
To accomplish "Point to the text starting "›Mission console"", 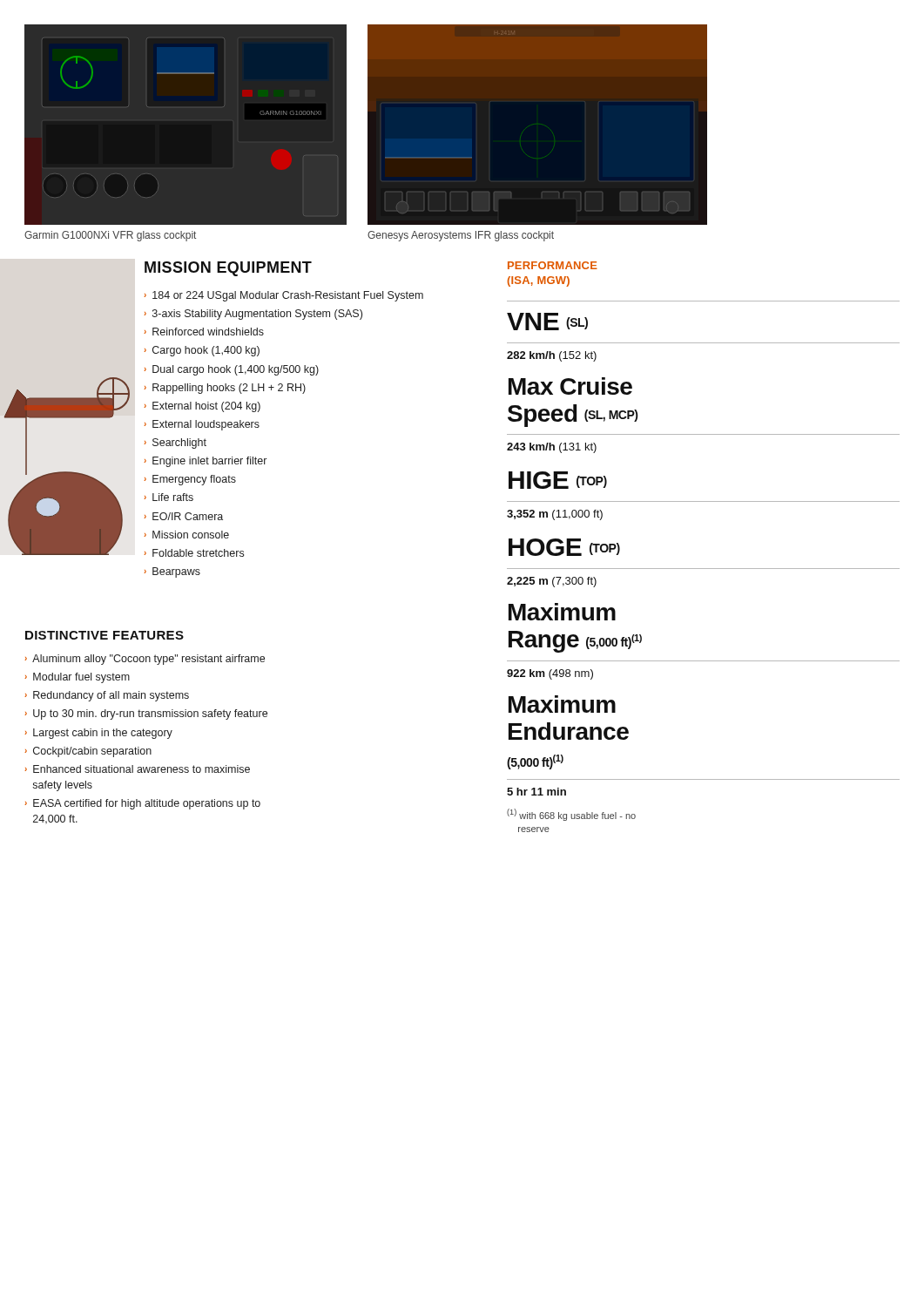I will (x=186, y=535).
